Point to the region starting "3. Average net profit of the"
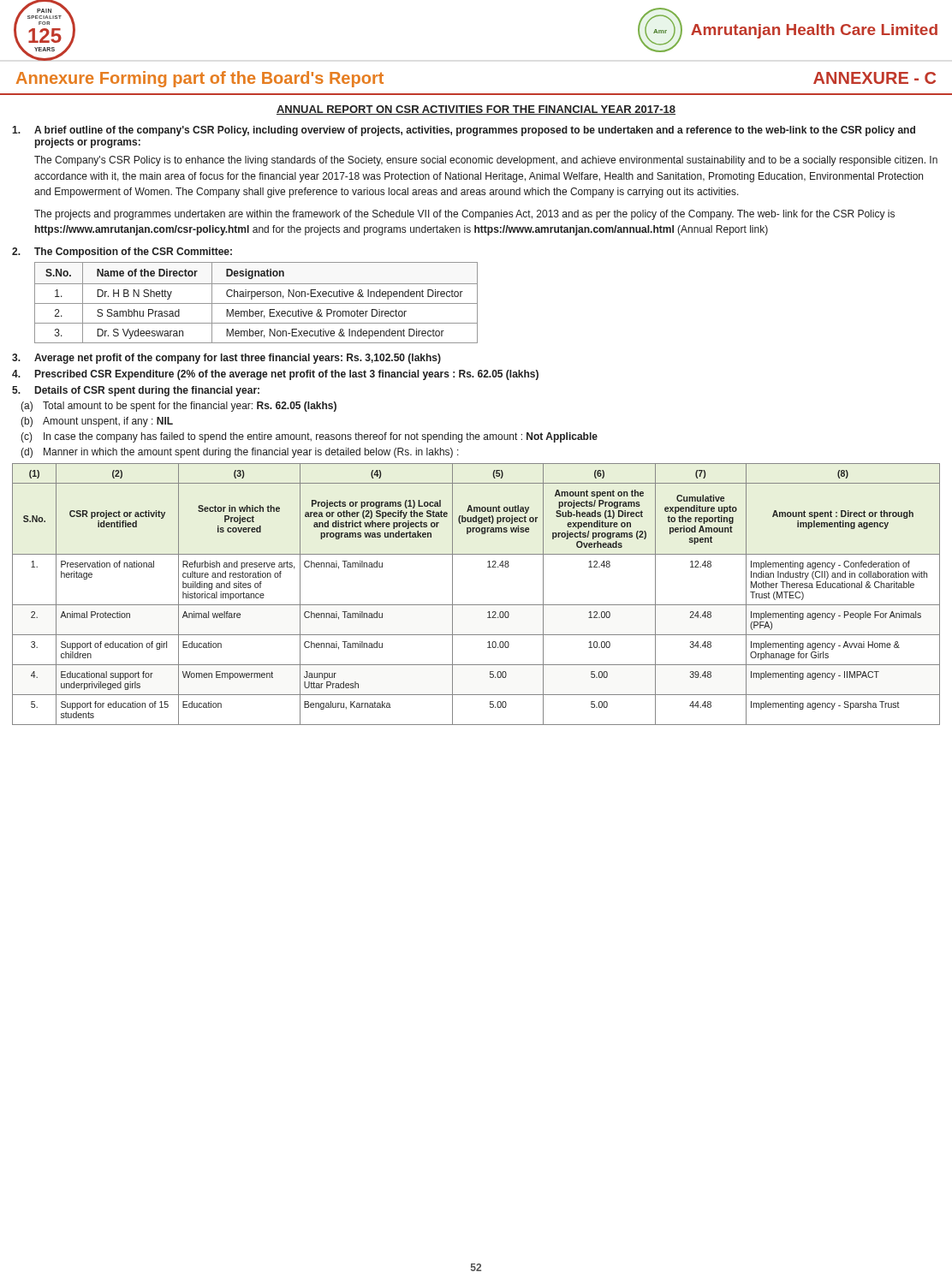This screenshot has height=1284, width=952. coord(226,358)
